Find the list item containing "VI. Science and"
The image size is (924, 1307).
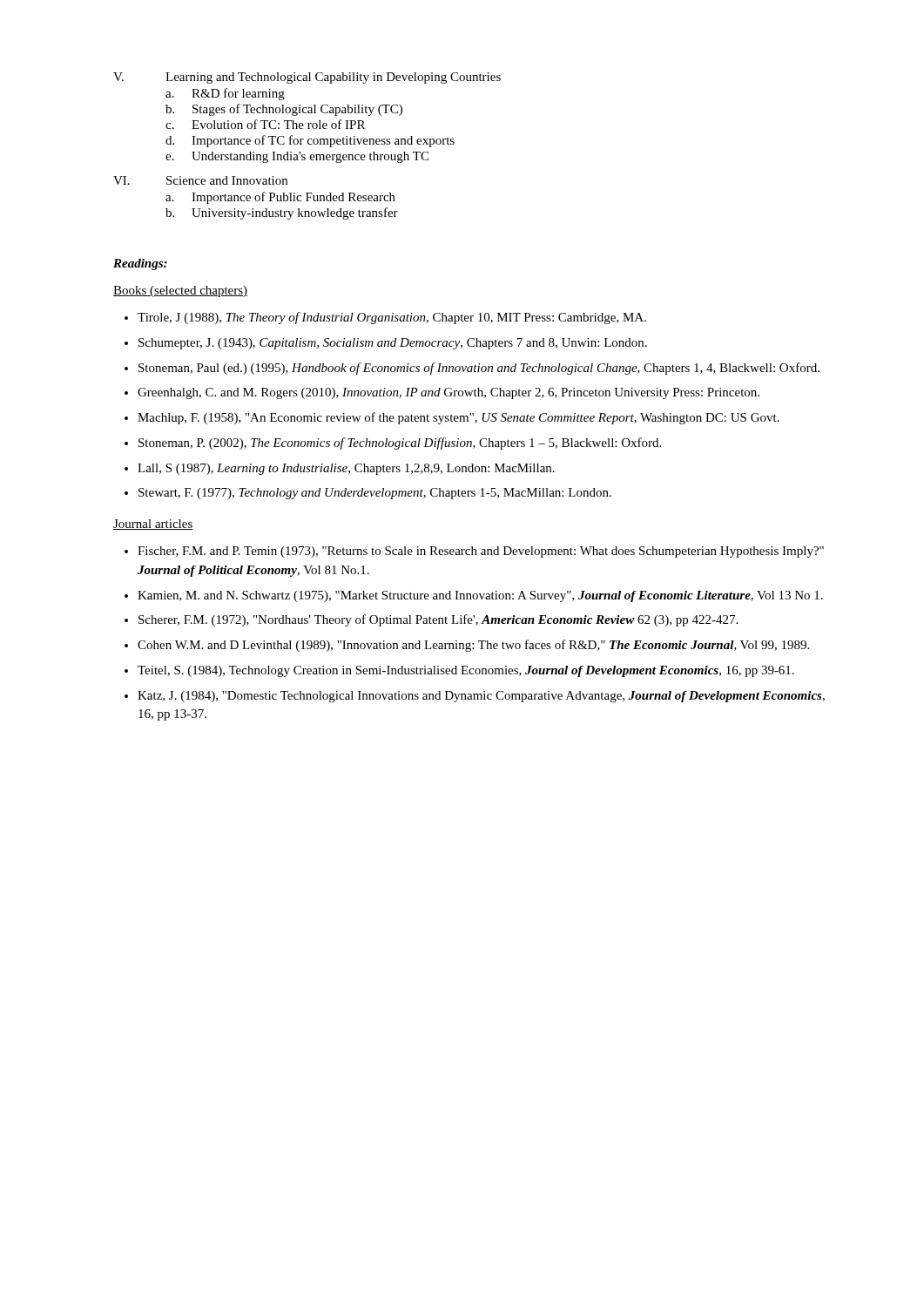(x=200, y=180)
